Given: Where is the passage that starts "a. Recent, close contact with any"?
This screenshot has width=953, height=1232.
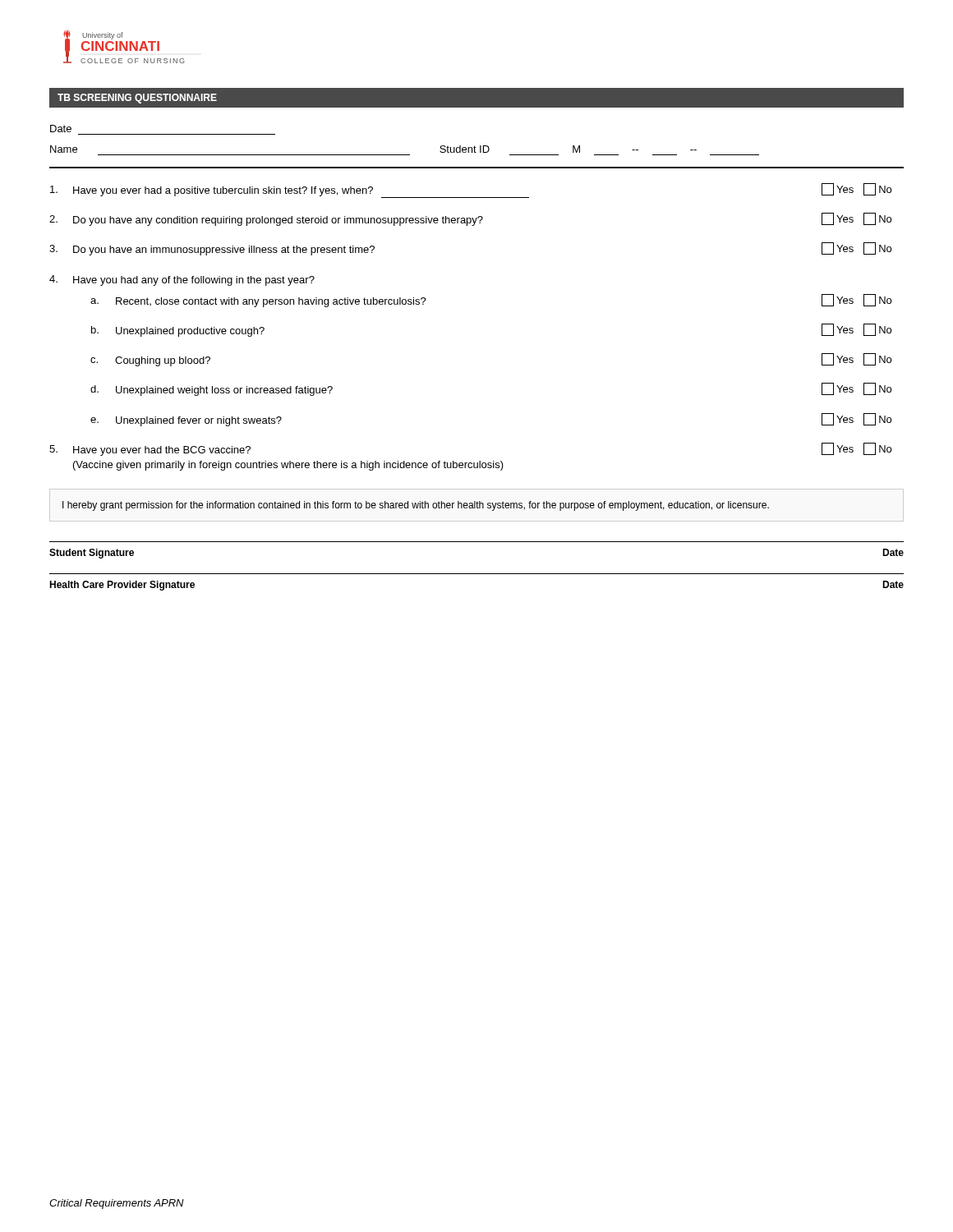Looking at the screenshot, I should click(271, 299).
